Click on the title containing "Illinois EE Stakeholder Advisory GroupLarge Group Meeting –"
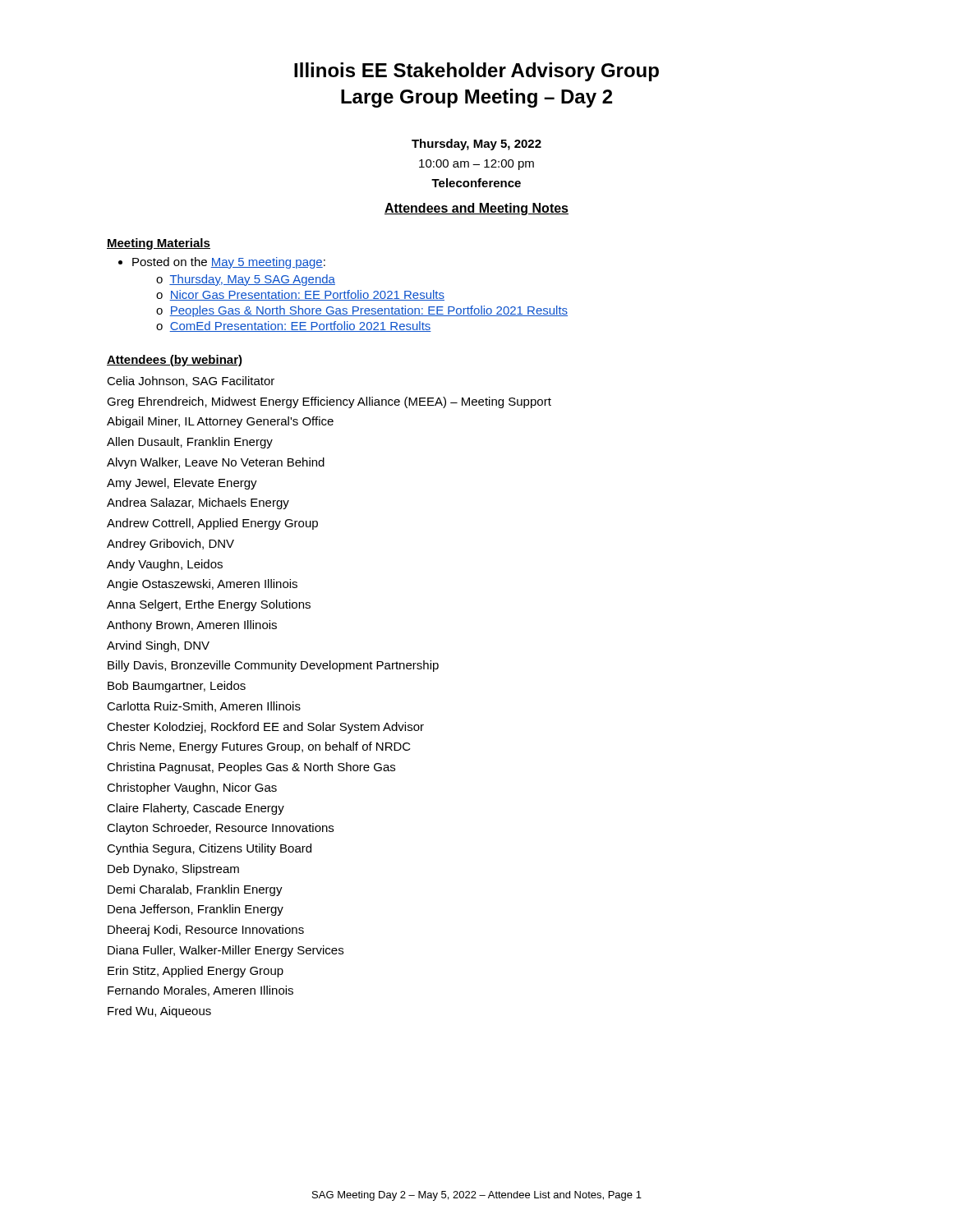 point(476,84)
